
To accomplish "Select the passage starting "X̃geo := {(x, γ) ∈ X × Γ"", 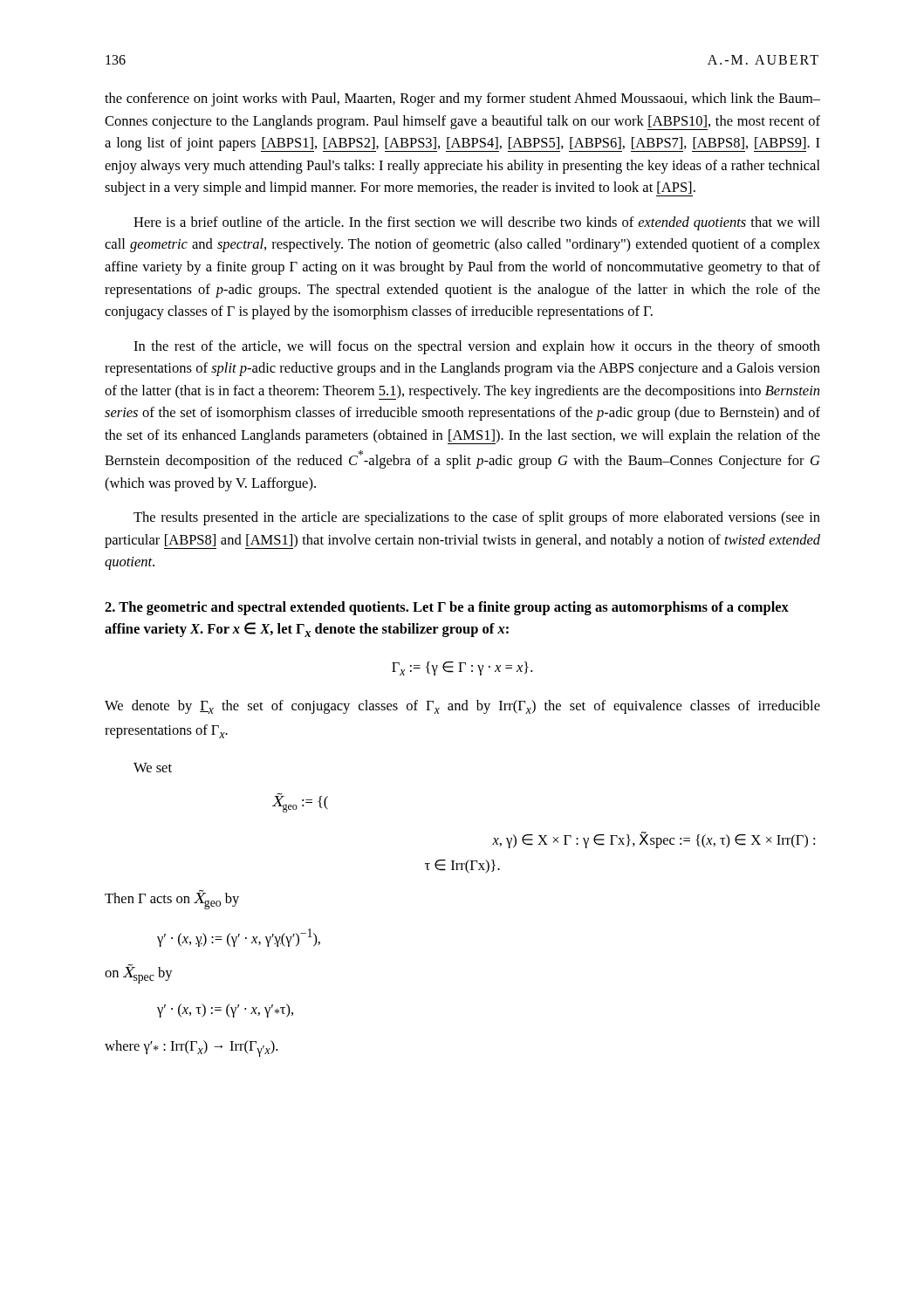I will pos(300,803).
